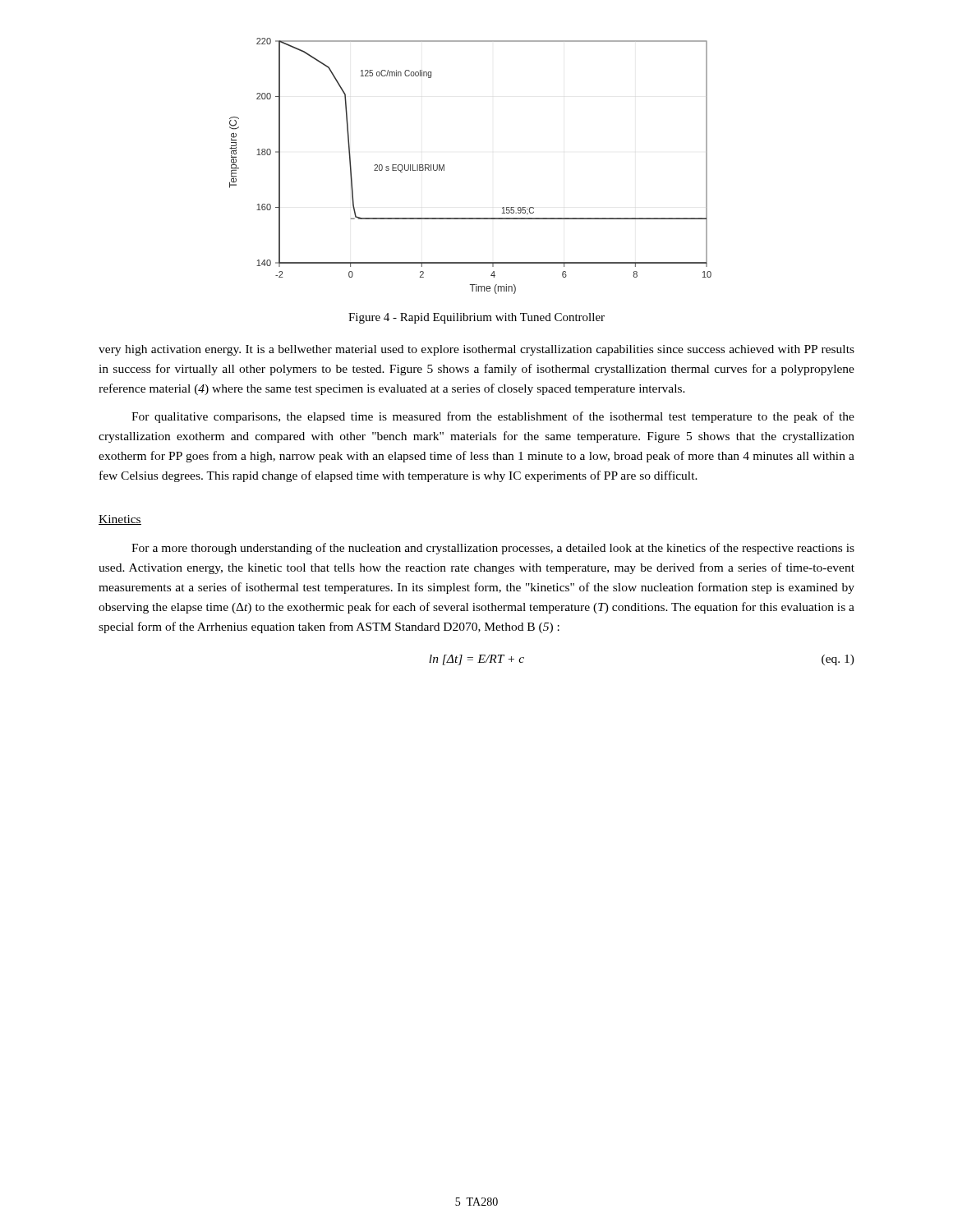Where is the passage that starts "very high activation energy."?
The width and height of the screenshot is (953, 1232).
(x=476, y=412)
